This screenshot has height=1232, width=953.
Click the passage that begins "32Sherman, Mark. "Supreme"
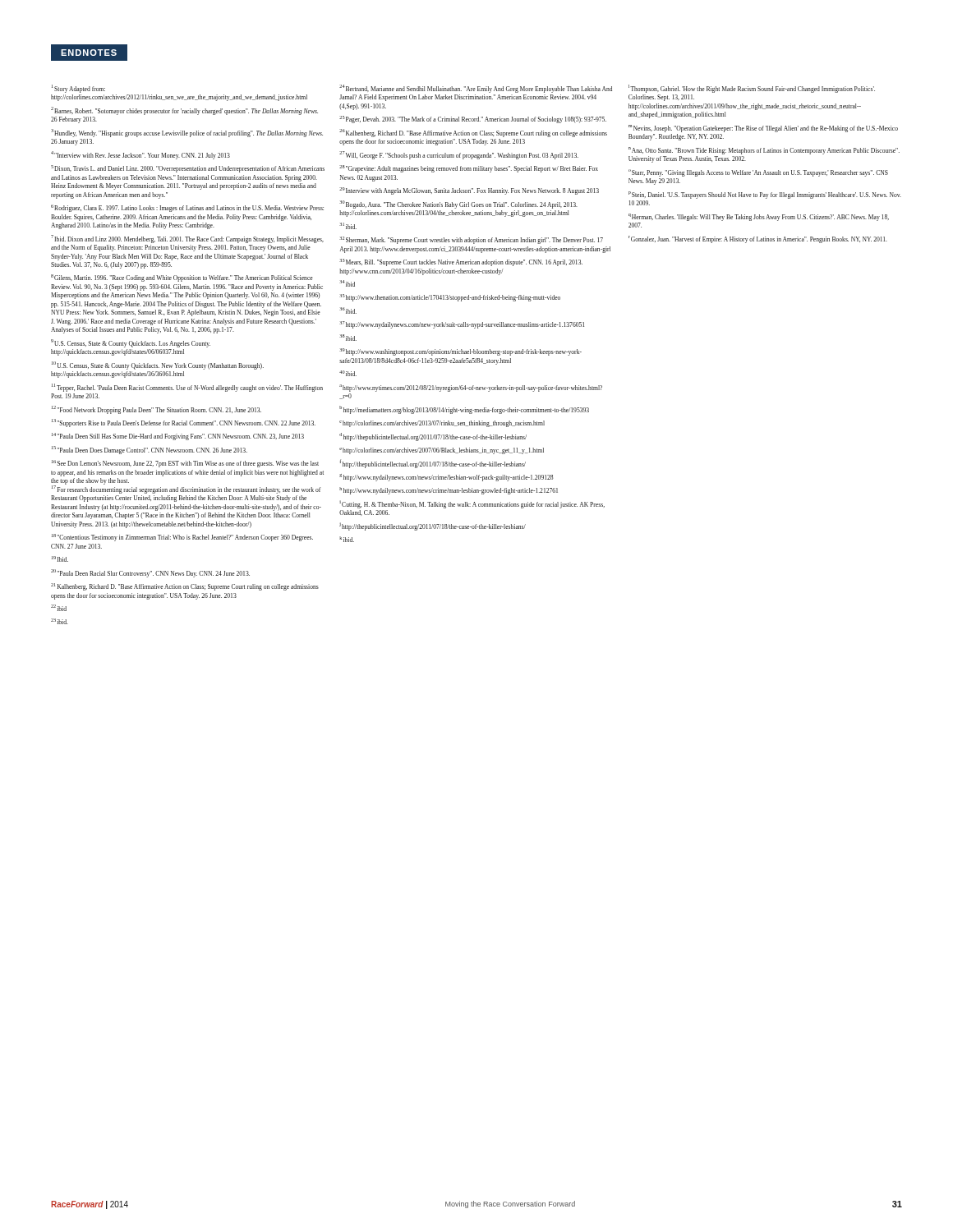[x=475, y=245]
